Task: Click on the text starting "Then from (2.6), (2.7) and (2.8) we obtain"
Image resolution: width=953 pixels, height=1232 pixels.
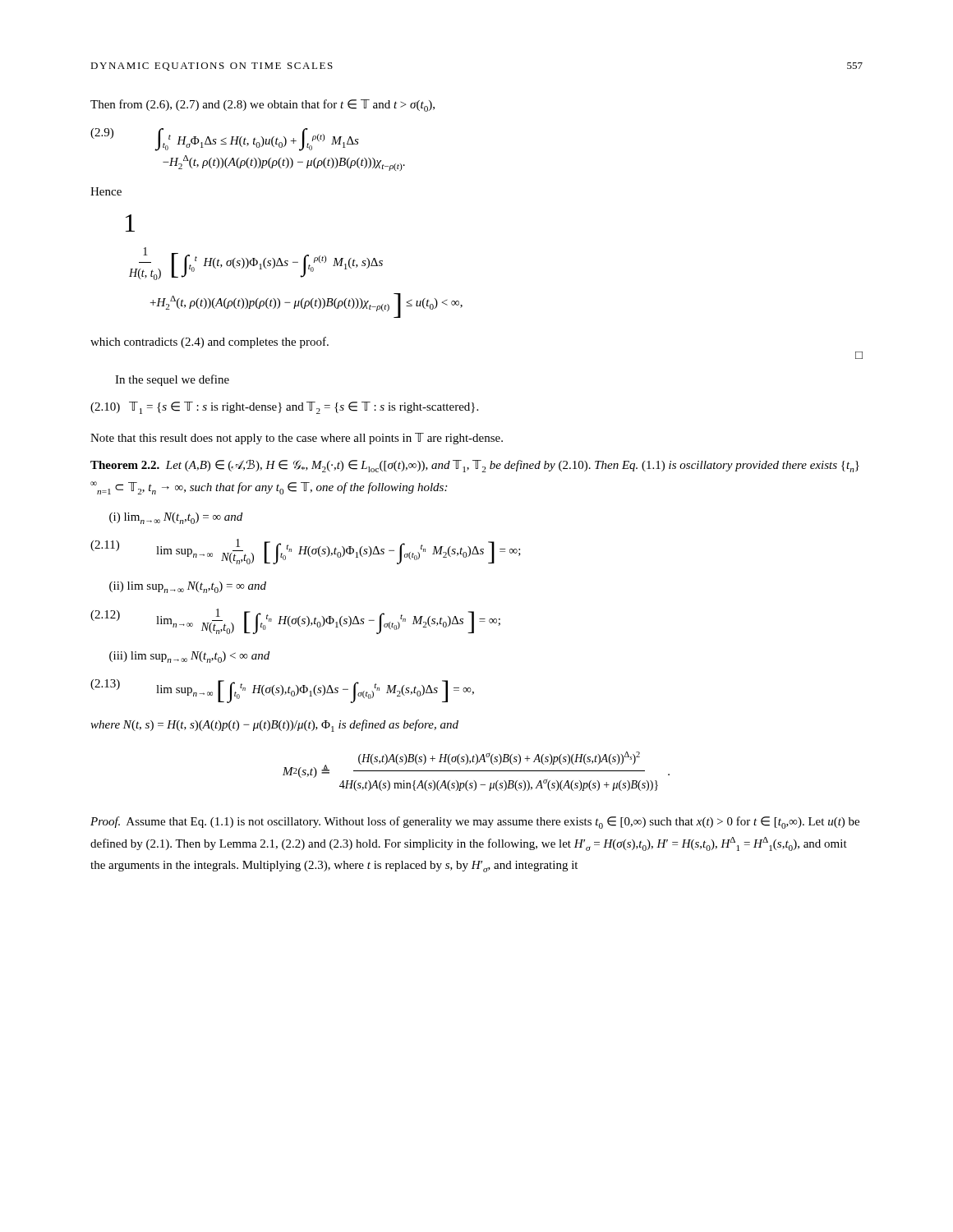Action: click(262, 106)
